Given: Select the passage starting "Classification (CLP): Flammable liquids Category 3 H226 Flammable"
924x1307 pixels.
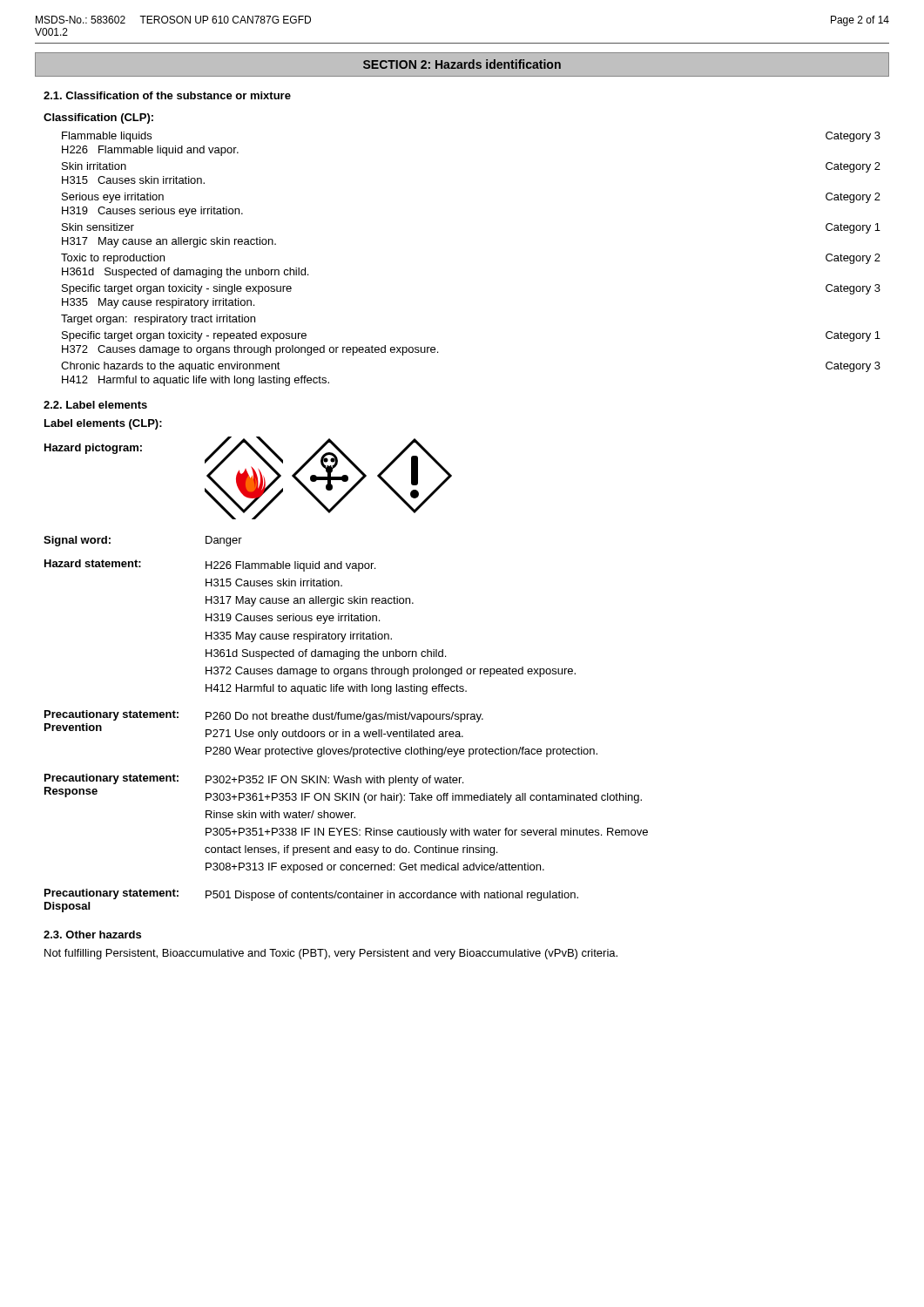Looking at the screenshot, I should coord(98,119).
